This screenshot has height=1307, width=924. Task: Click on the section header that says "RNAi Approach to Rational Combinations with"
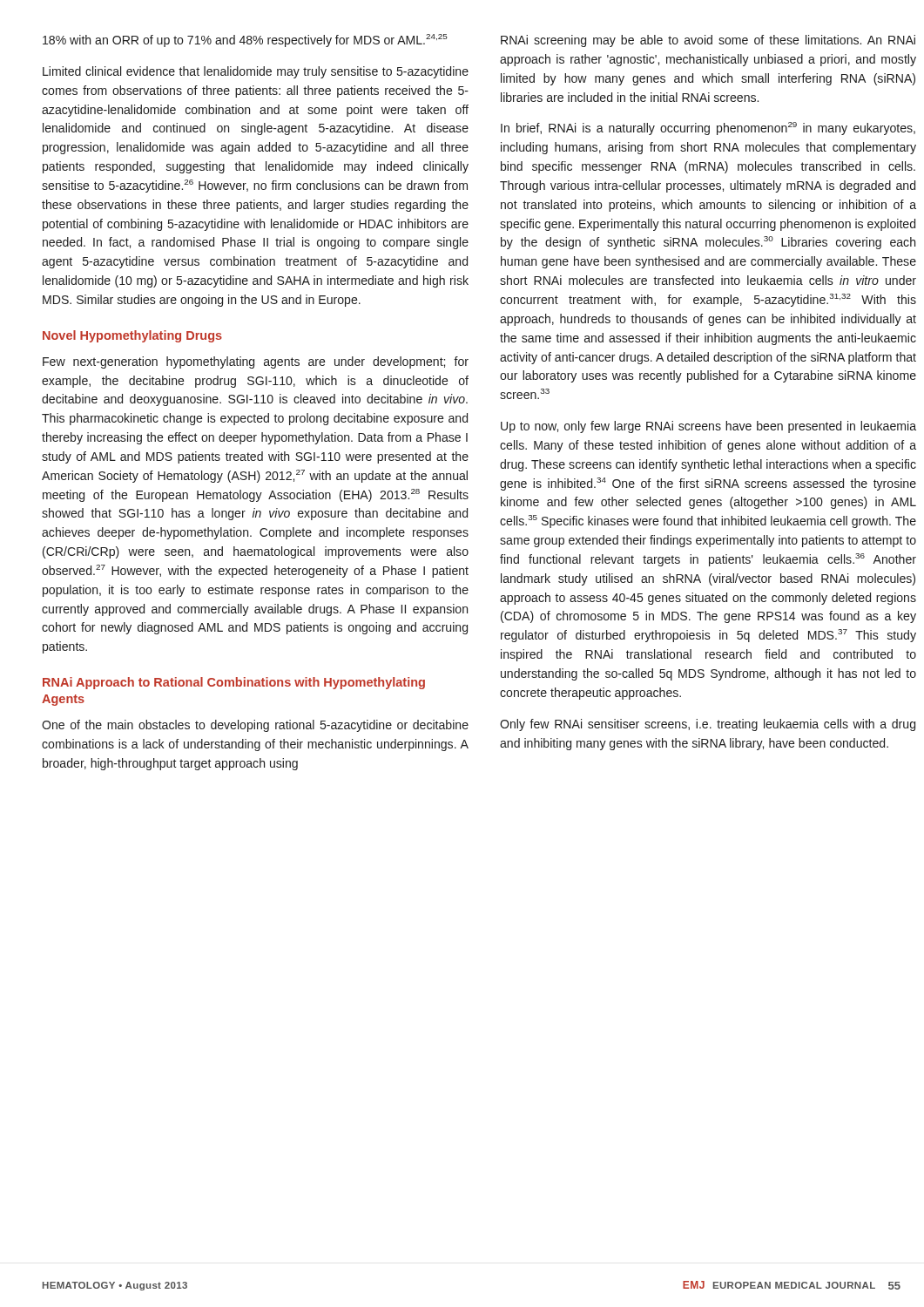(234, 691)
